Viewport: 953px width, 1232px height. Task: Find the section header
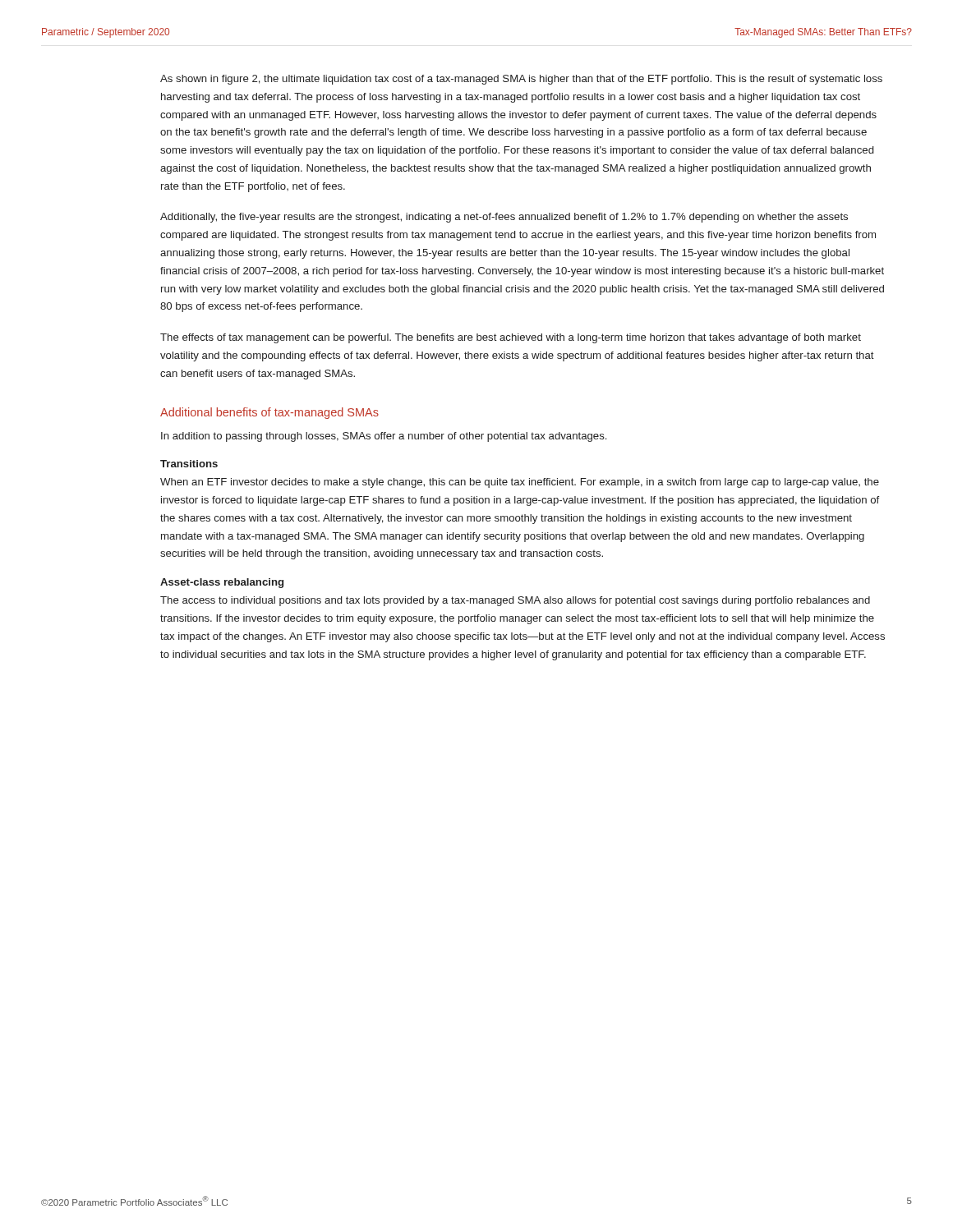tap(269, 412)
